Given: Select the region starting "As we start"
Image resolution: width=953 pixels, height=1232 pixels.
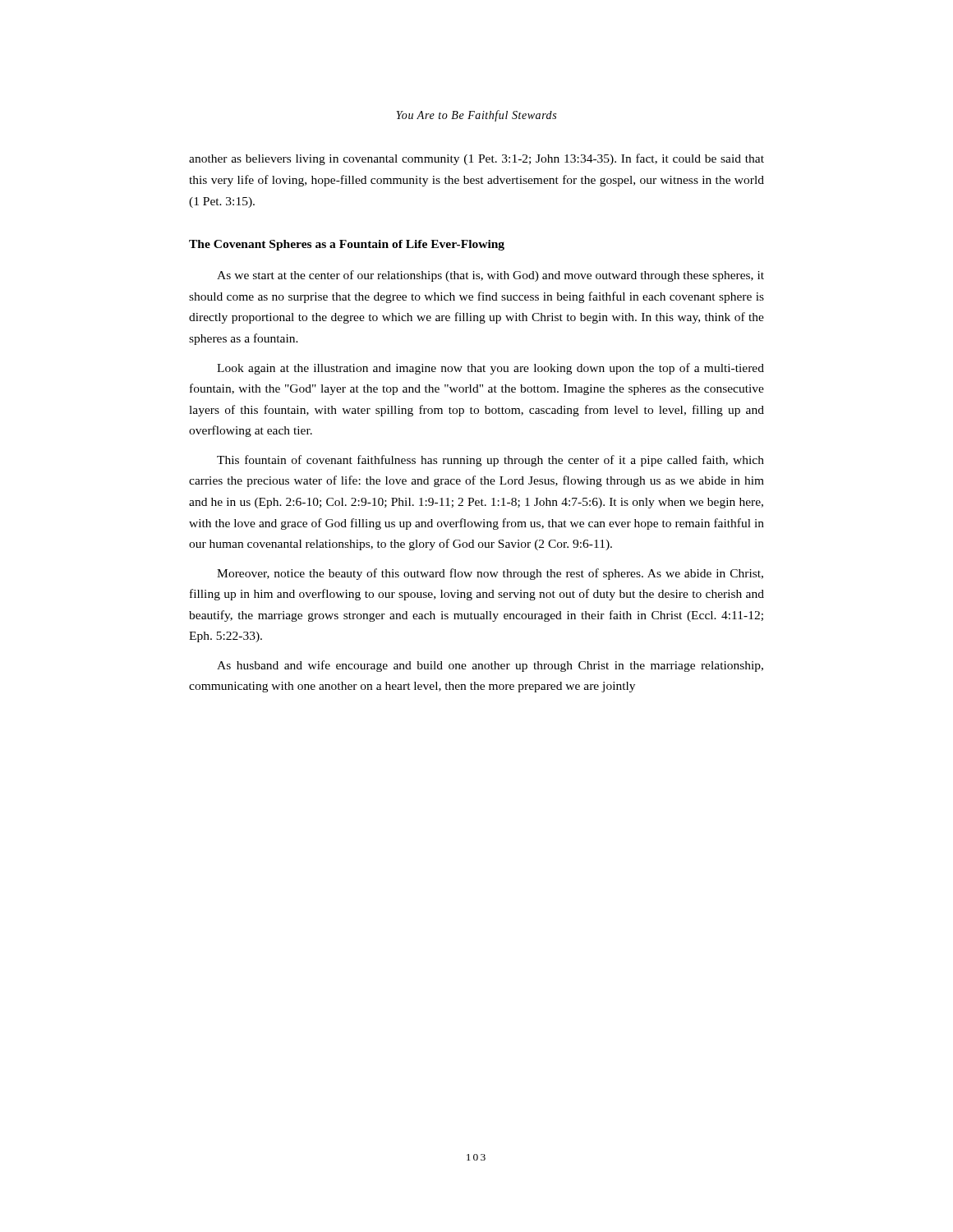Looking at the screenshot, I should pos(476,307).
